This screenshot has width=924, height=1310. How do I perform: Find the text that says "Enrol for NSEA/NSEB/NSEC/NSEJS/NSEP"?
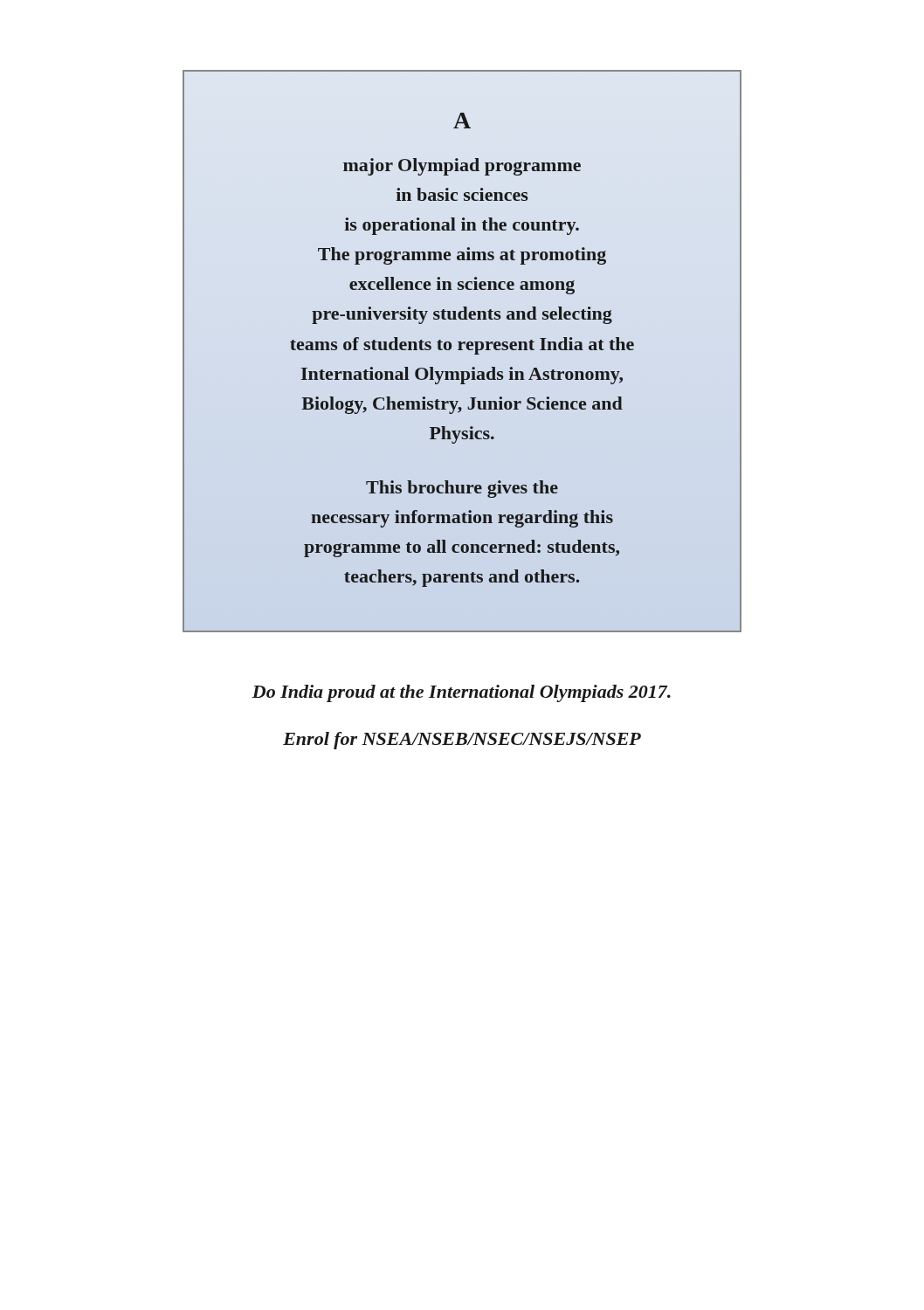[x=462, y=739]
